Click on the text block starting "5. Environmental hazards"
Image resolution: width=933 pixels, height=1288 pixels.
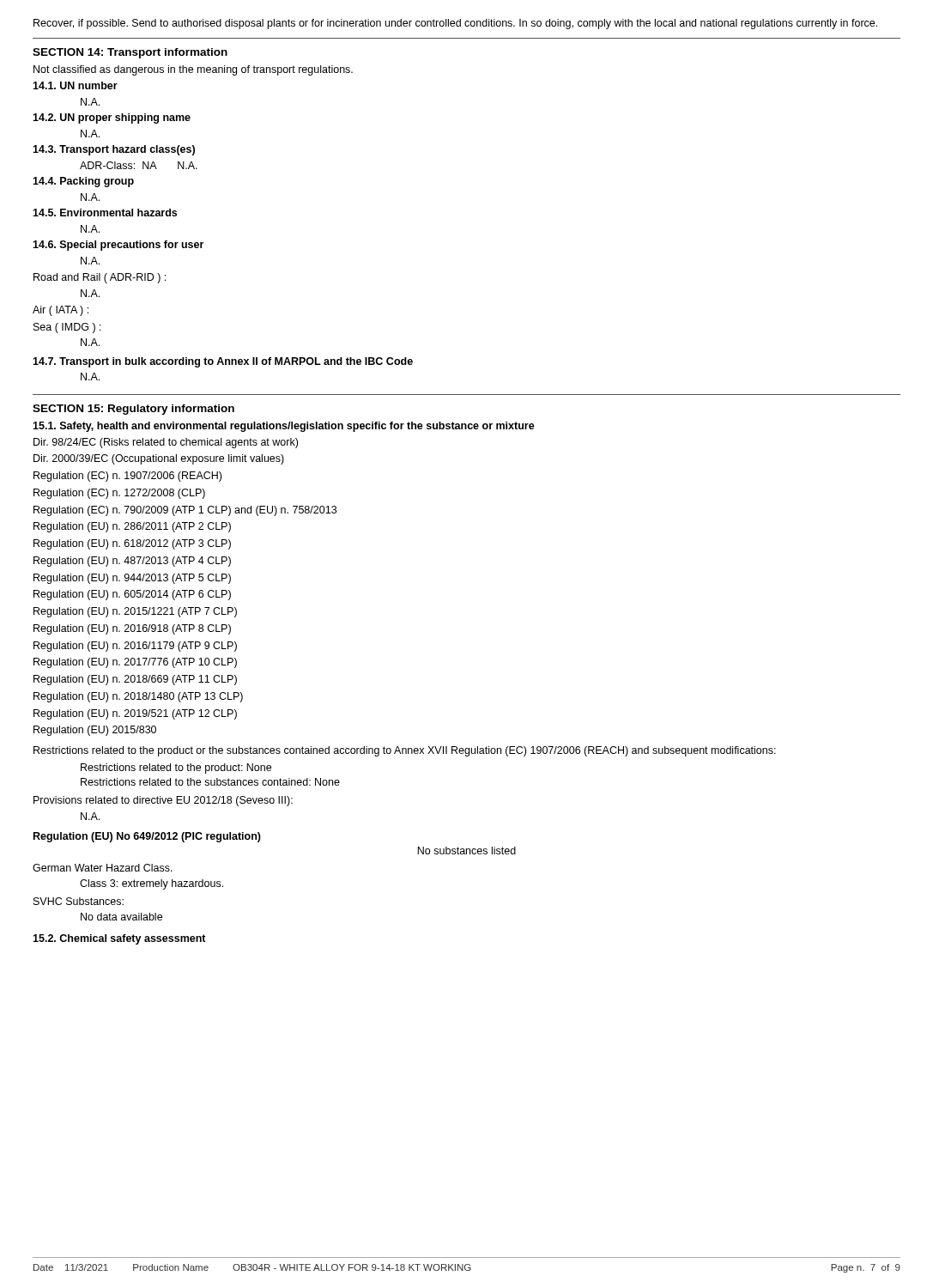105,213
